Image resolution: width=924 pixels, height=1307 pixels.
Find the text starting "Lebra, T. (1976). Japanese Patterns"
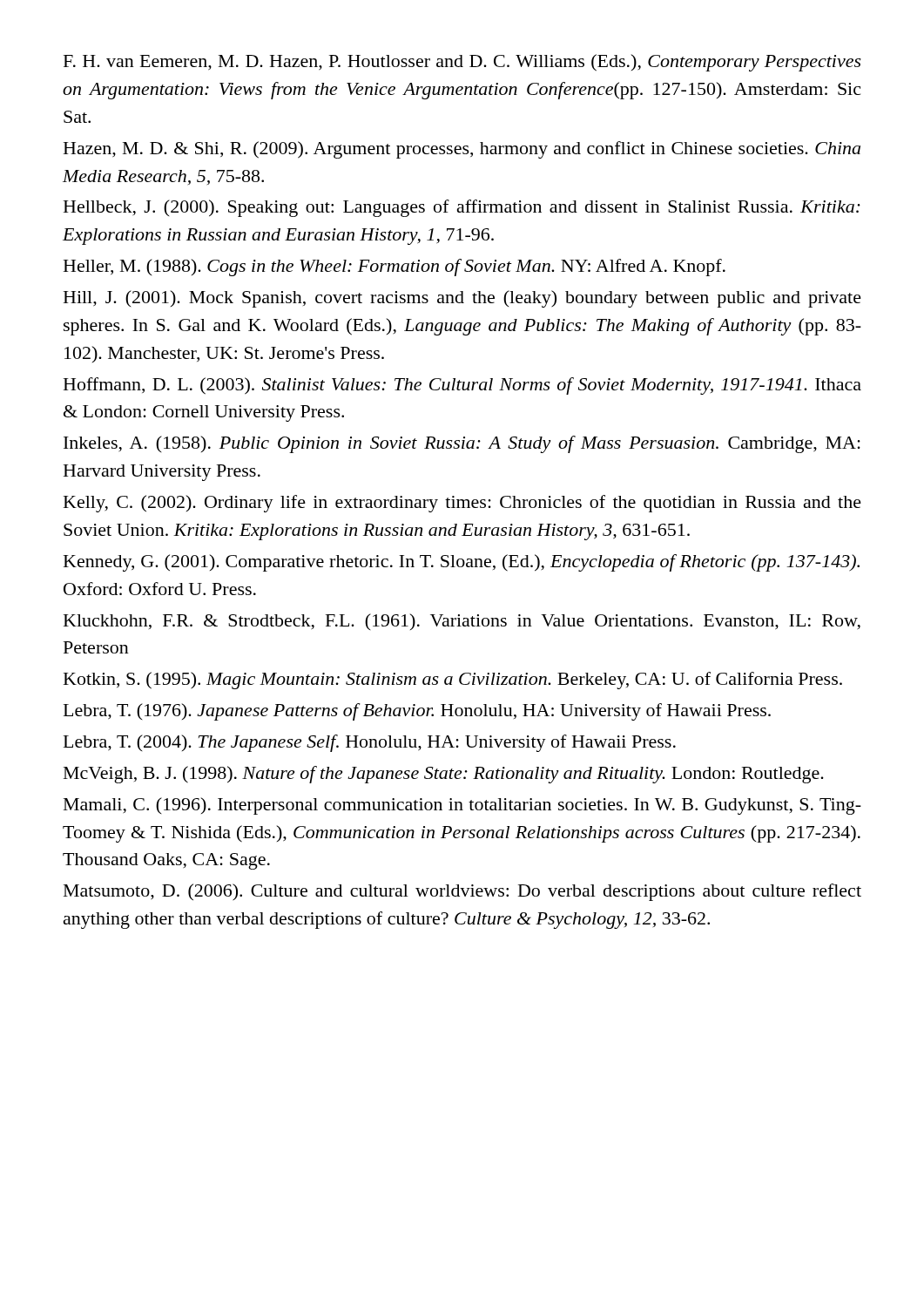(x=462, y=710)
